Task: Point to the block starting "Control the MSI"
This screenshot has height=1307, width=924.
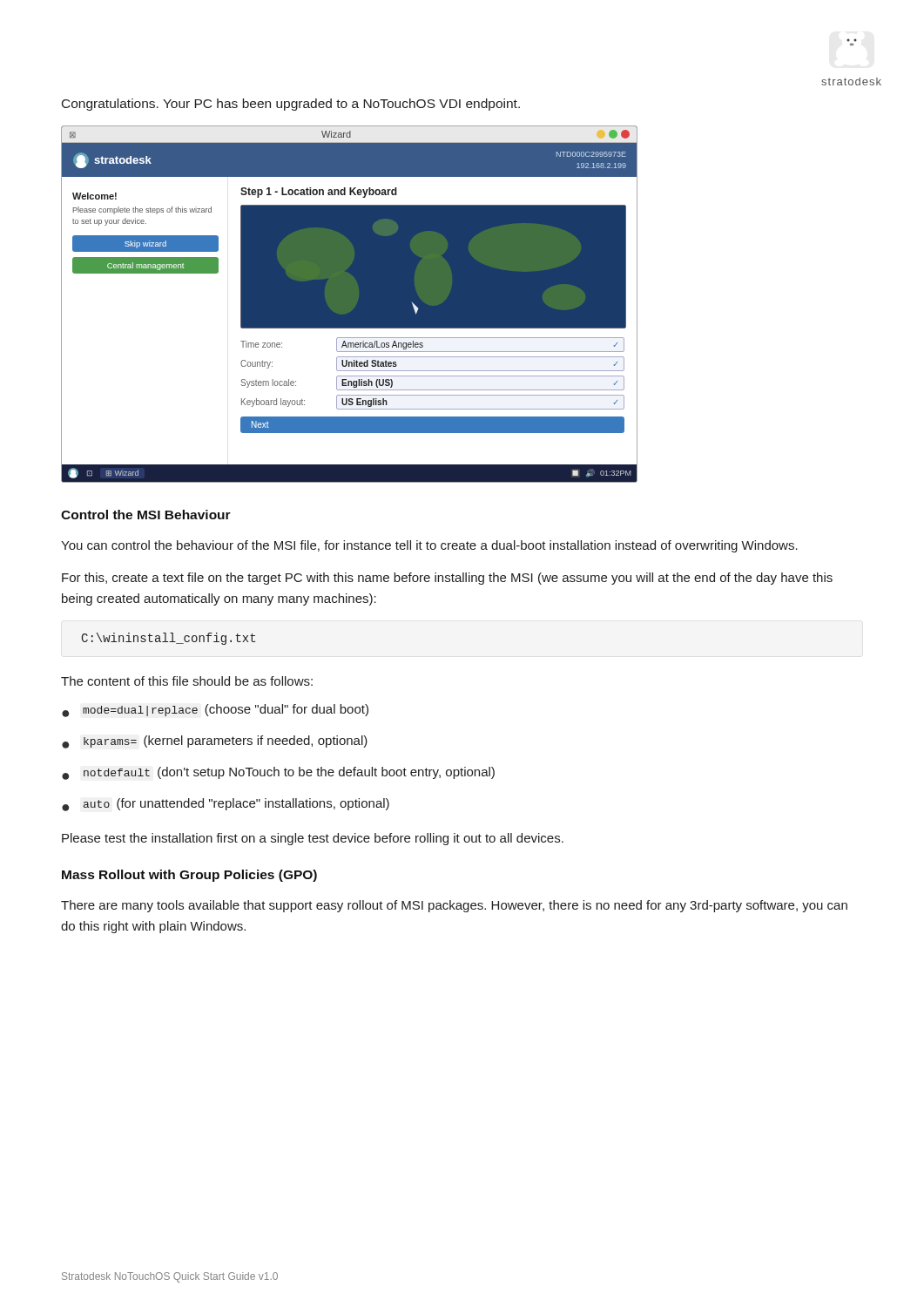Action: [146, 515]
